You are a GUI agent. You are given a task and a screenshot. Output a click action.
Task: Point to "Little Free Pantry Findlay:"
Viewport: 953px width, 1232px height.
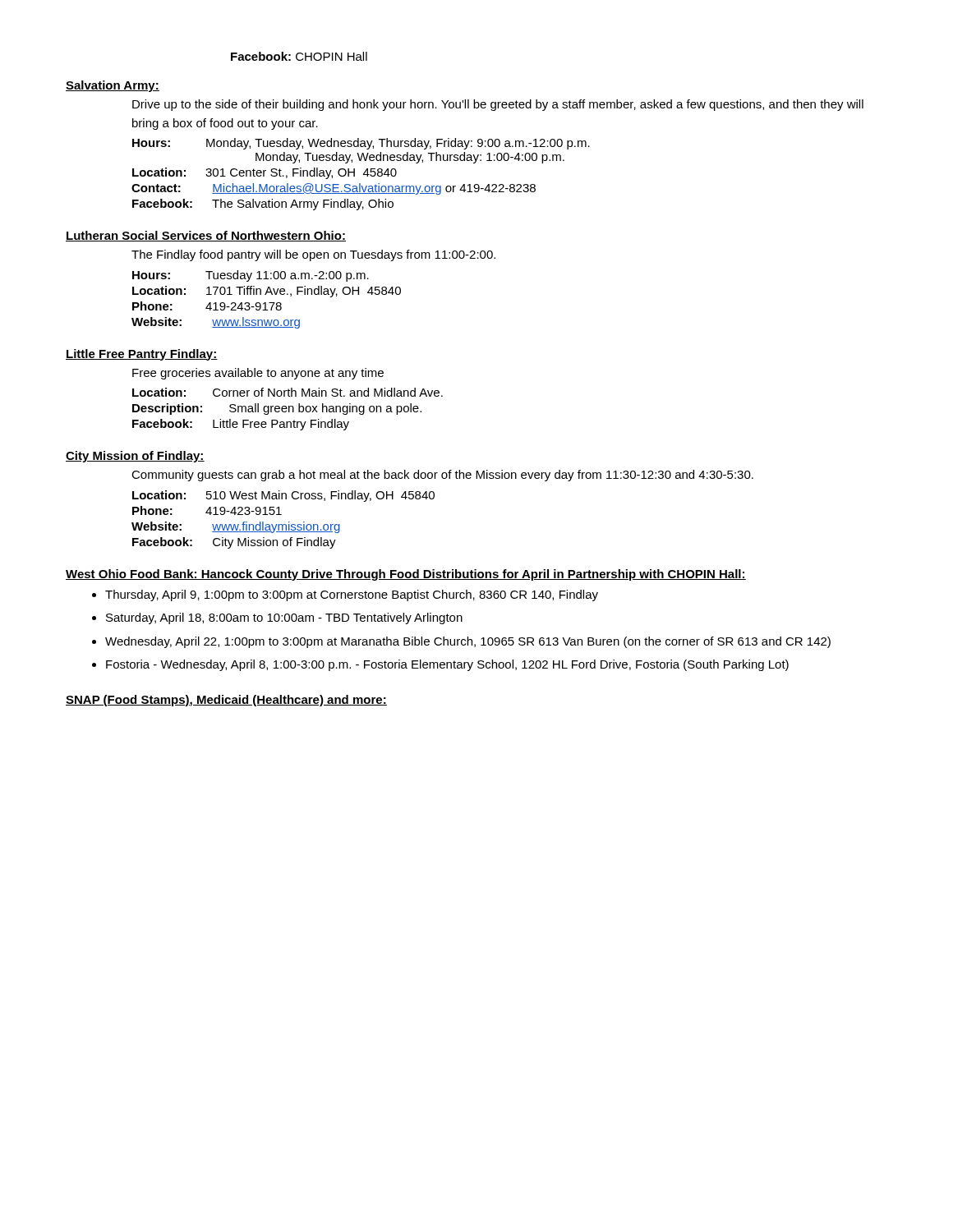141,353
